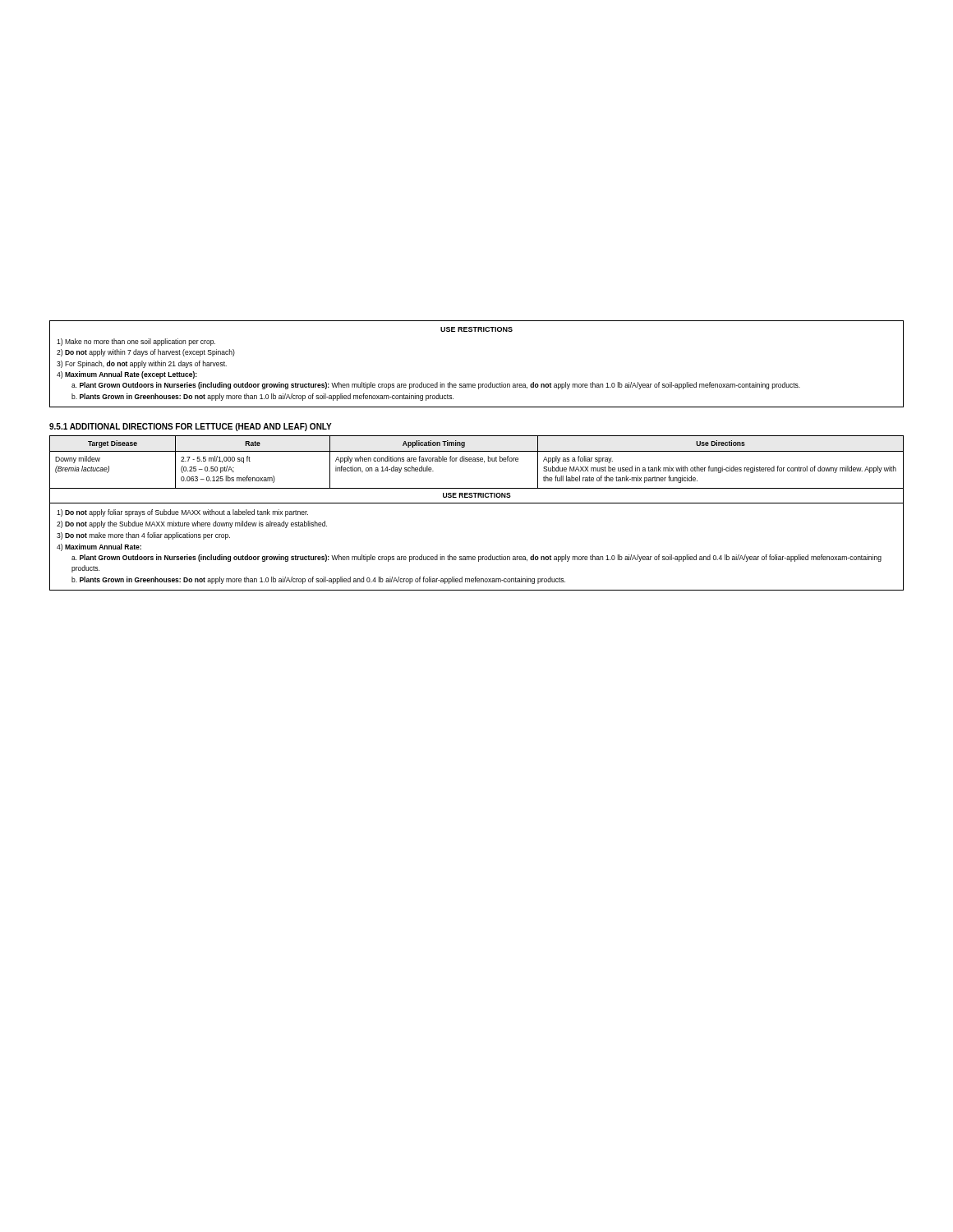Locate the table with the text "Application Timing"
Viewport: 953px width, 1232px height.
tap(476, 513)
